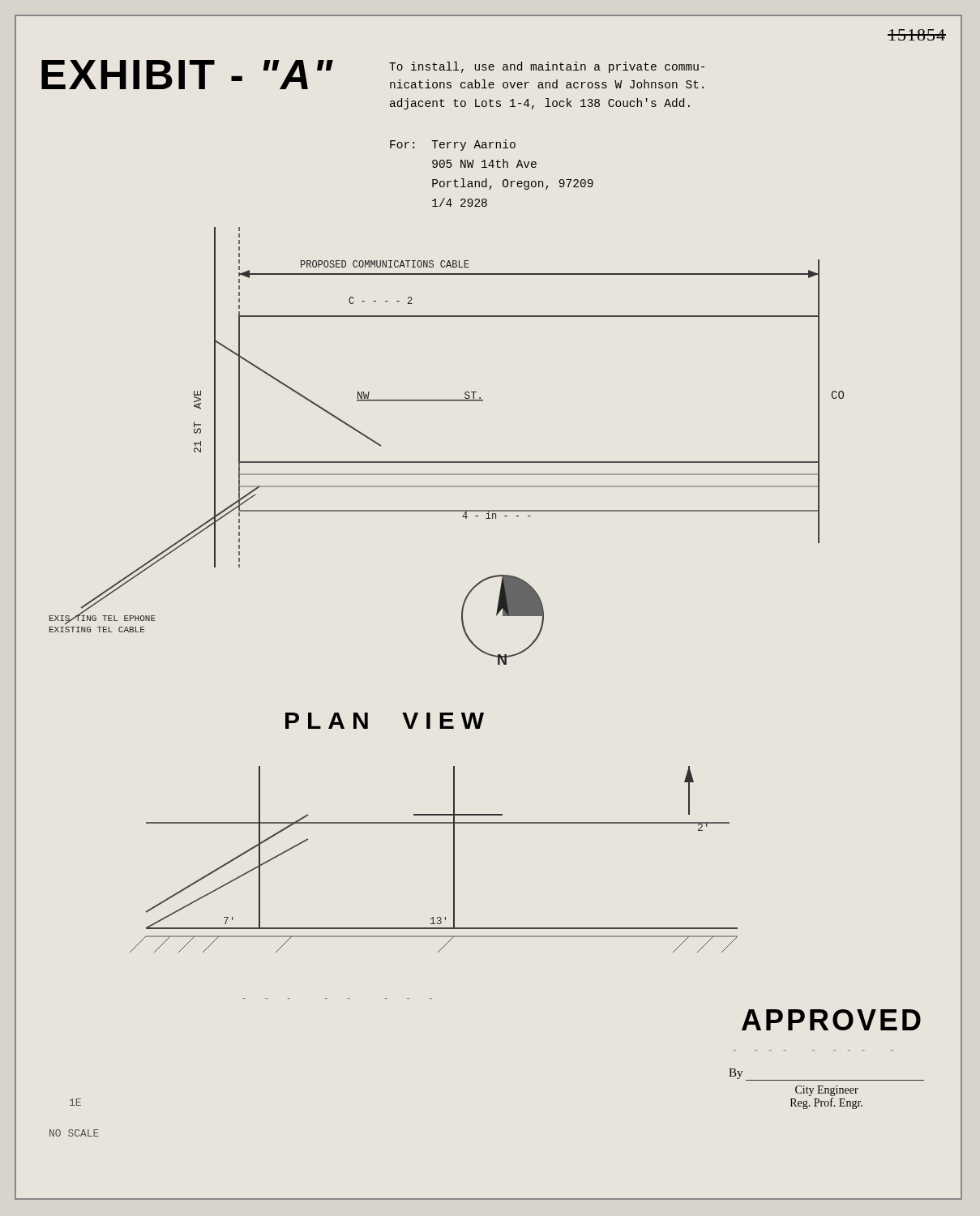The height and width of the screenshot is (1216, 980).
Task: Select the title with the text "EXHIBIT - "A""
Action: click(187, 75)
